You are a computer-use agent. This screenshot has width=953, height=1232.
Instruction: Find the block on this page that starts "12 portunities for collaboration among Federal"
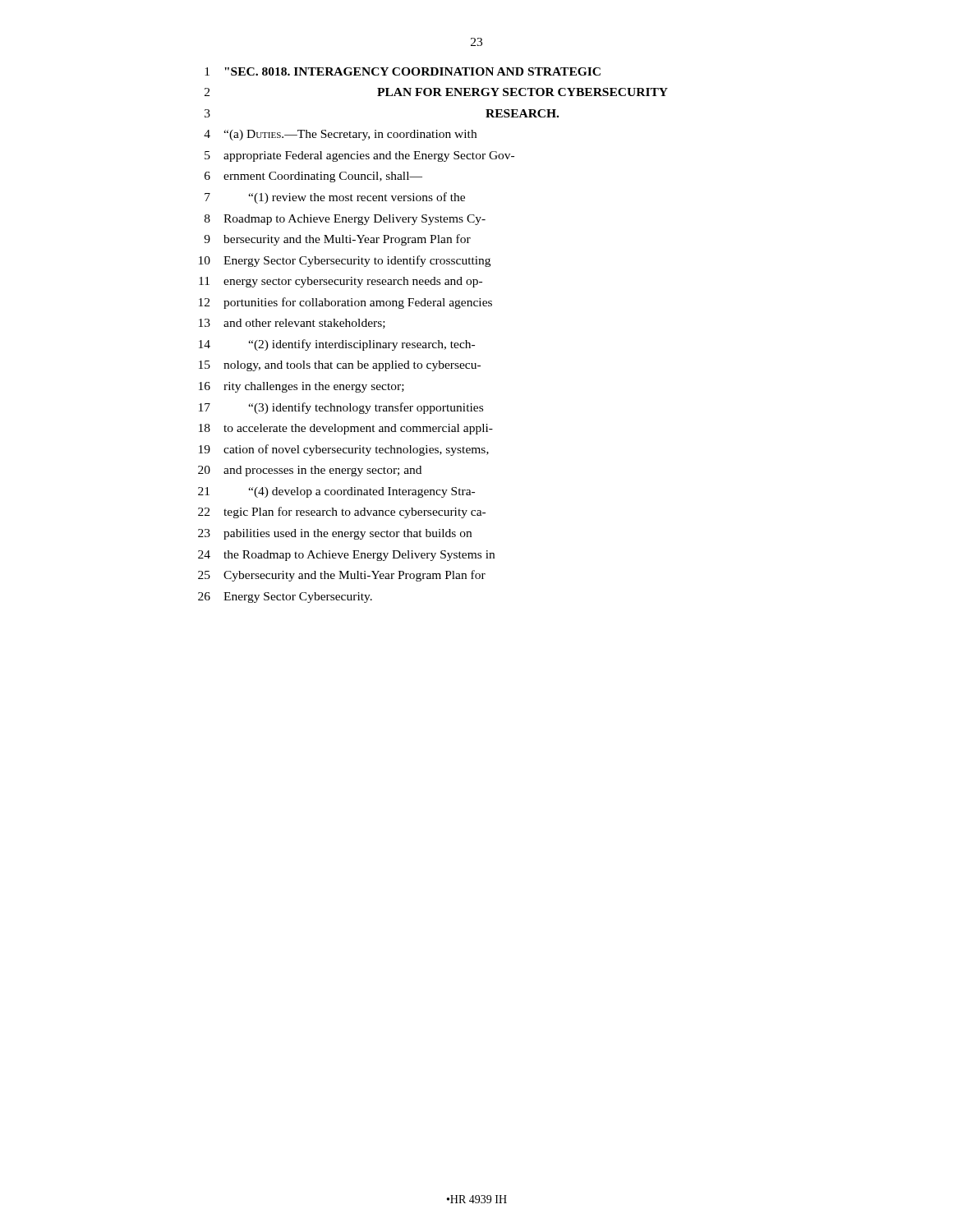coord(476,302)
